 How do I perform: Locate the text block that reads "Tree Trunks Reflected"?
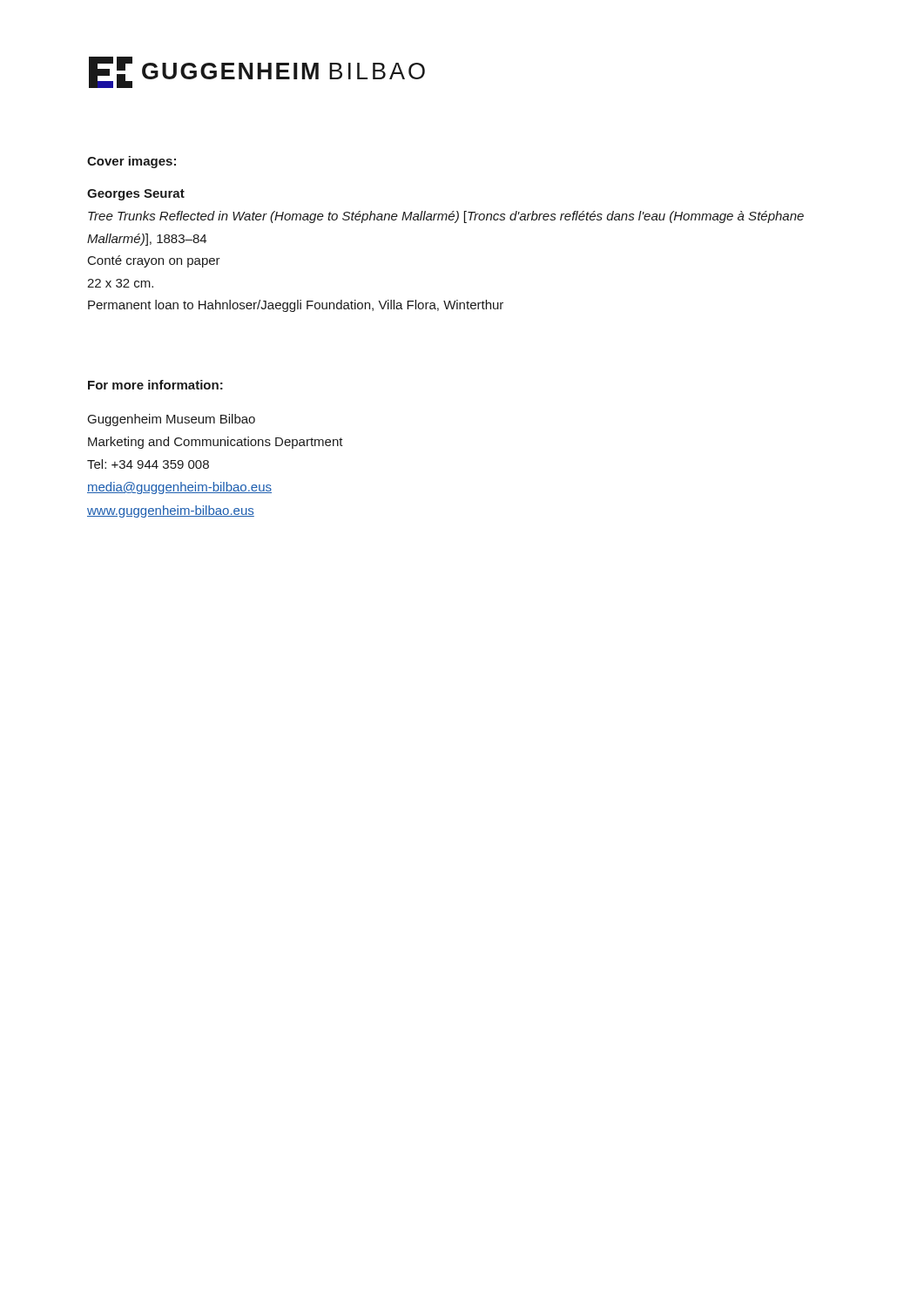click(x=446, y=217)
